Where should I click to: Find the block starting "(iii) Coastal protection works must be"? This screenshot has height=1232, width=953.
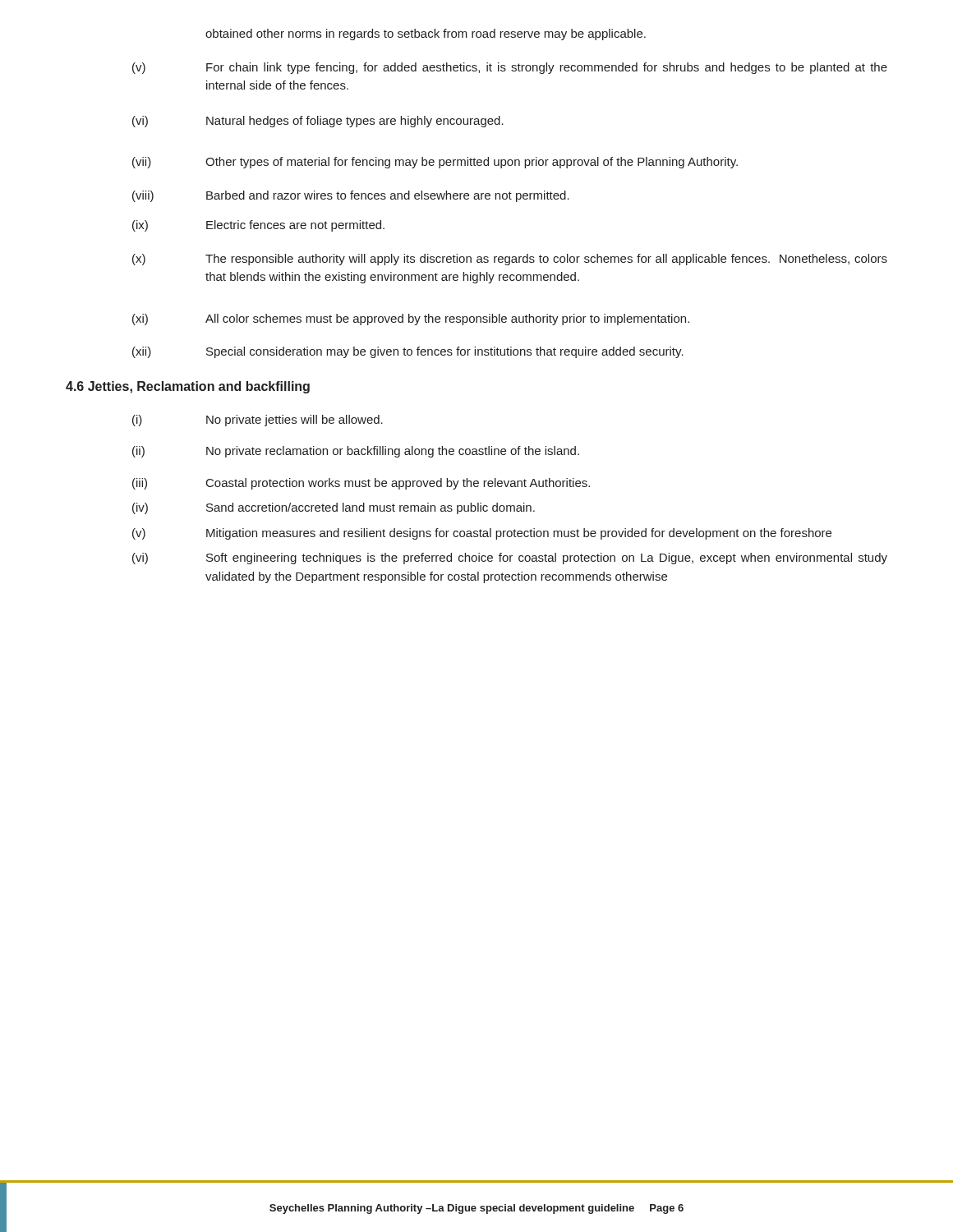509,483
